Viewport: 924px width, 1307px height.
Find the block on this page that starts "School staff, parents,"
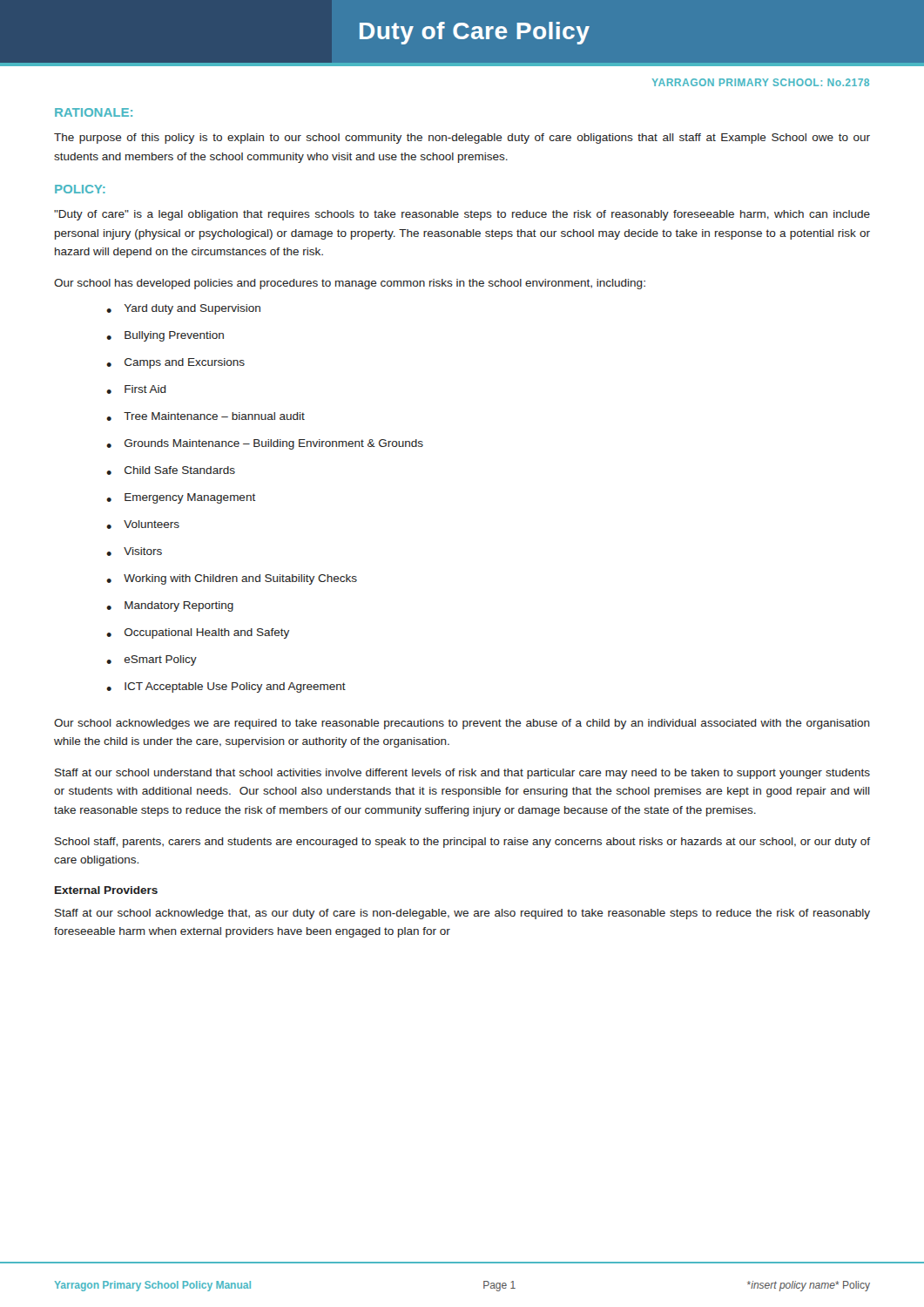click(462, 850)
